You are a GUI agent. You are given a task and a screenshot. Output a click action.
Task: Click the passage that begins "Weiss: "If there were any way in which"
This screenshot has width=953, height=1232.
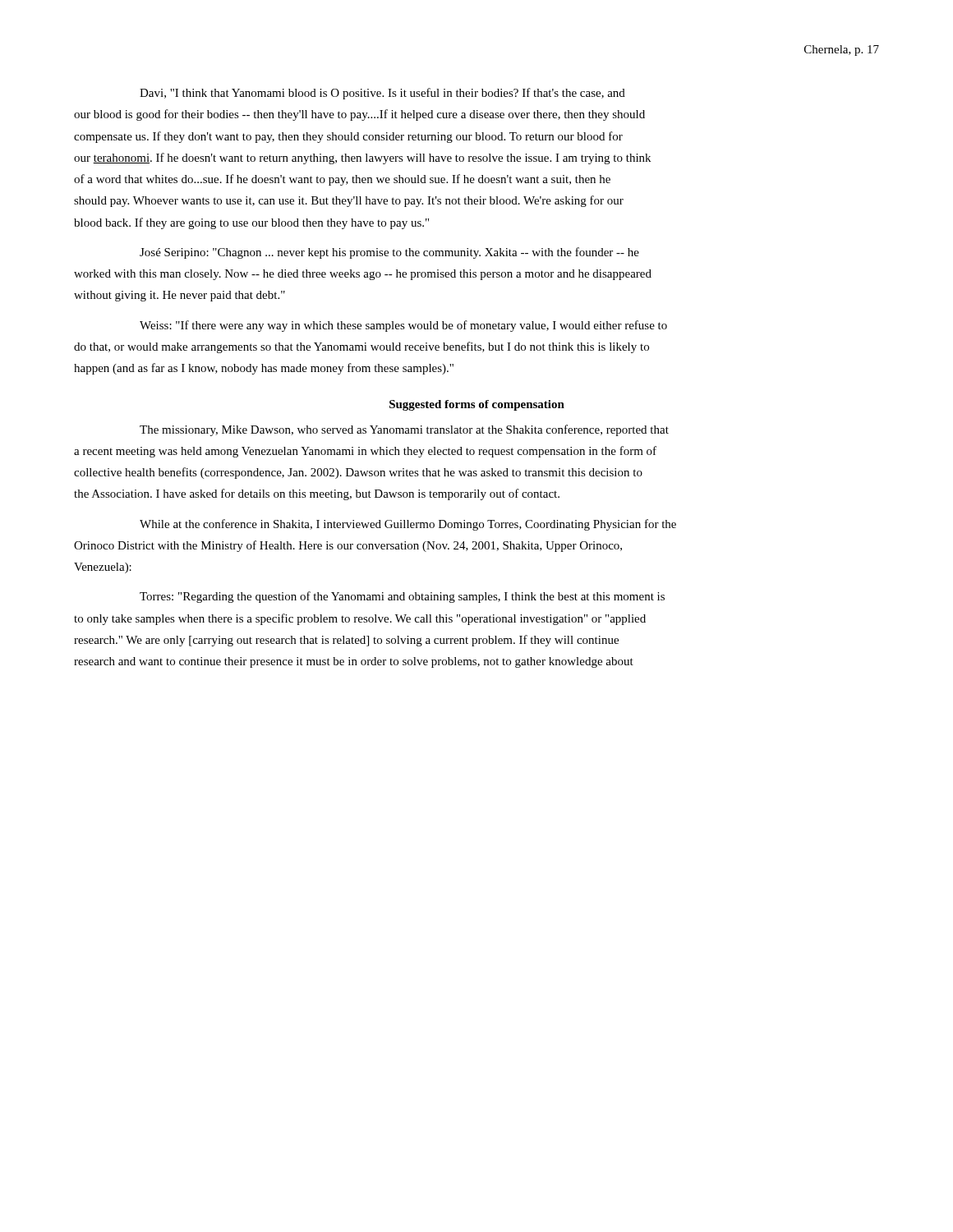coord(404,325)
